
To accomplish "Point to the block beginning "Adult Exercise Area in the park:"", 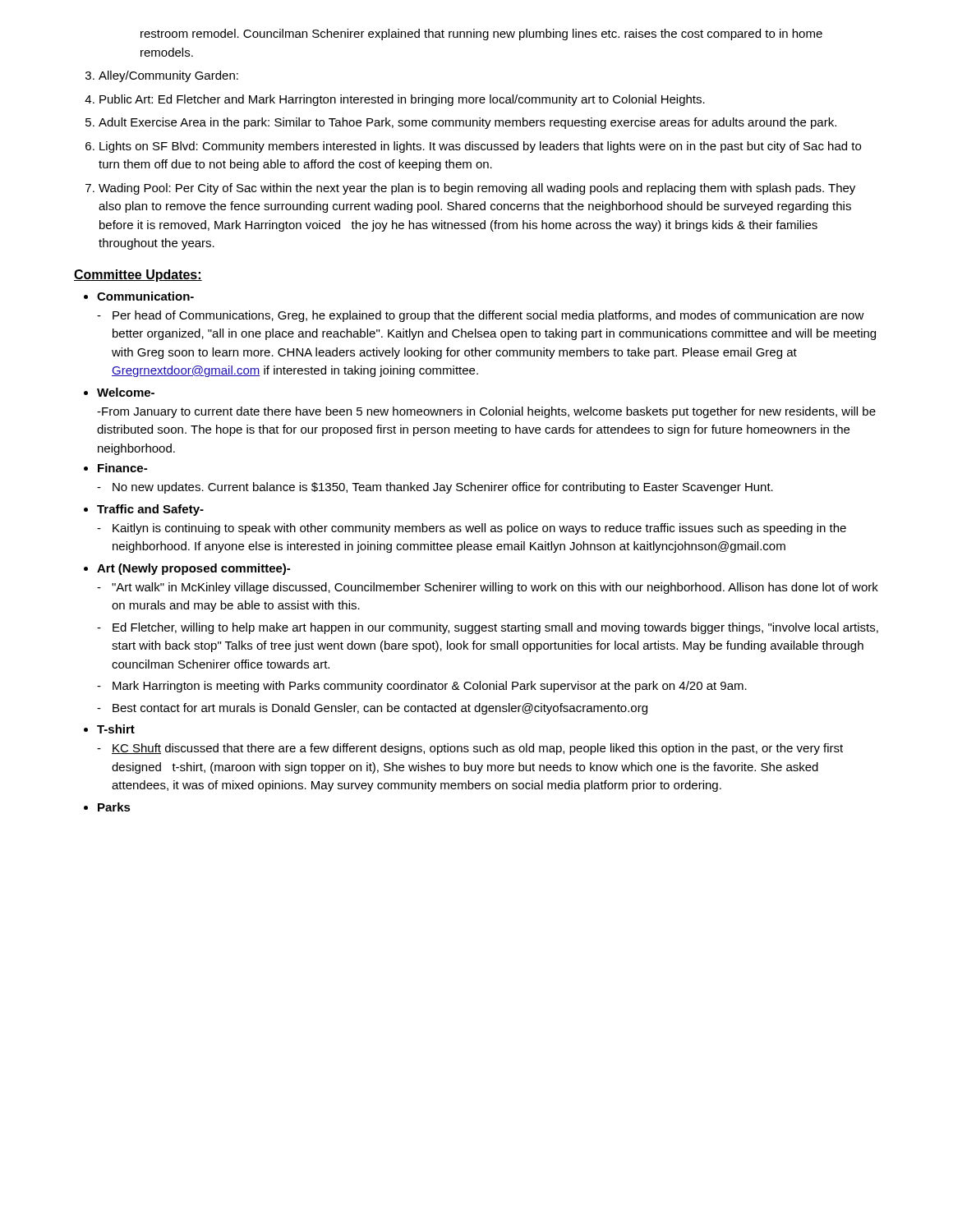I will point(468,122).
